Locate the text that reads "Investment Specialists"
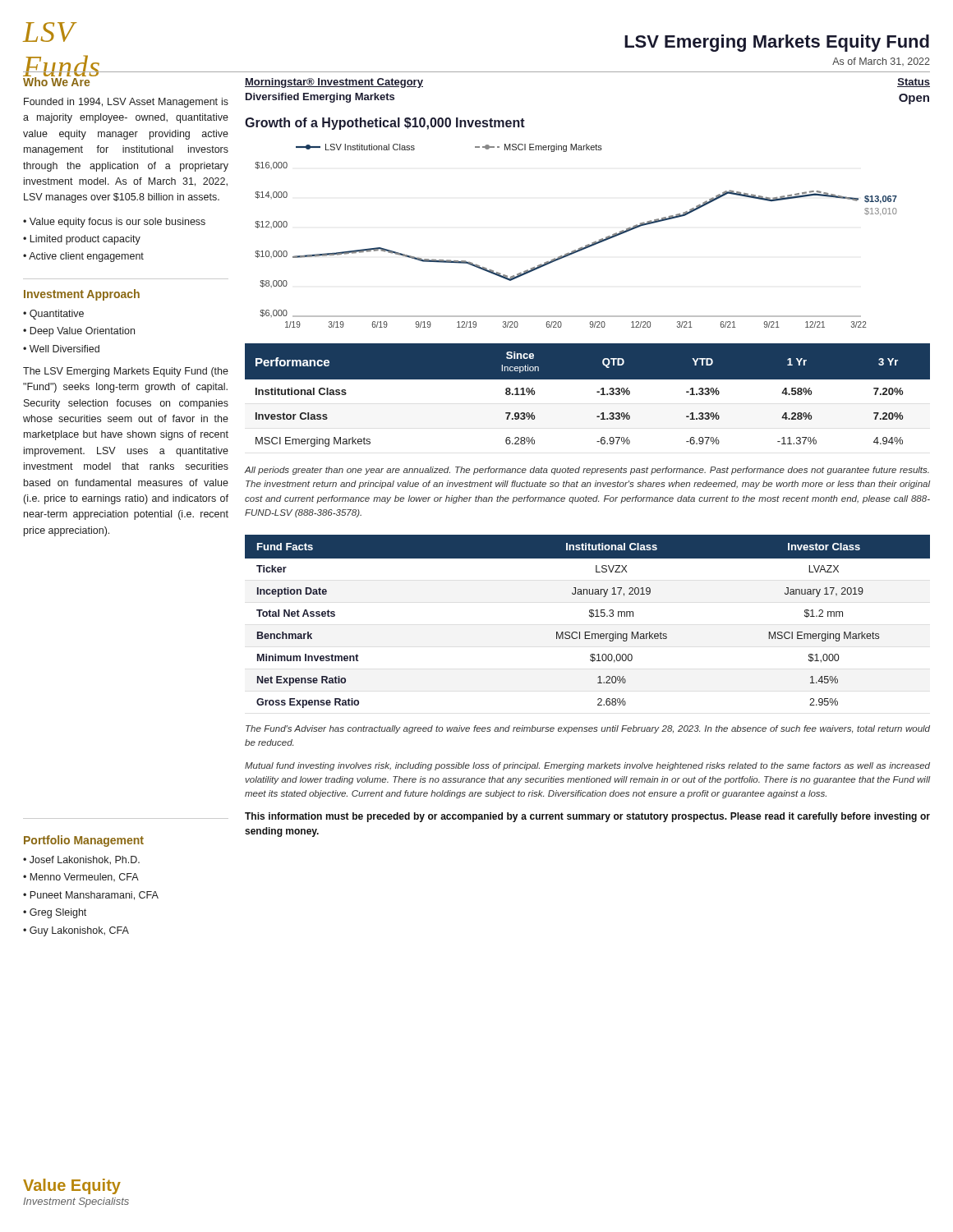 click(x=76, y=1201)
